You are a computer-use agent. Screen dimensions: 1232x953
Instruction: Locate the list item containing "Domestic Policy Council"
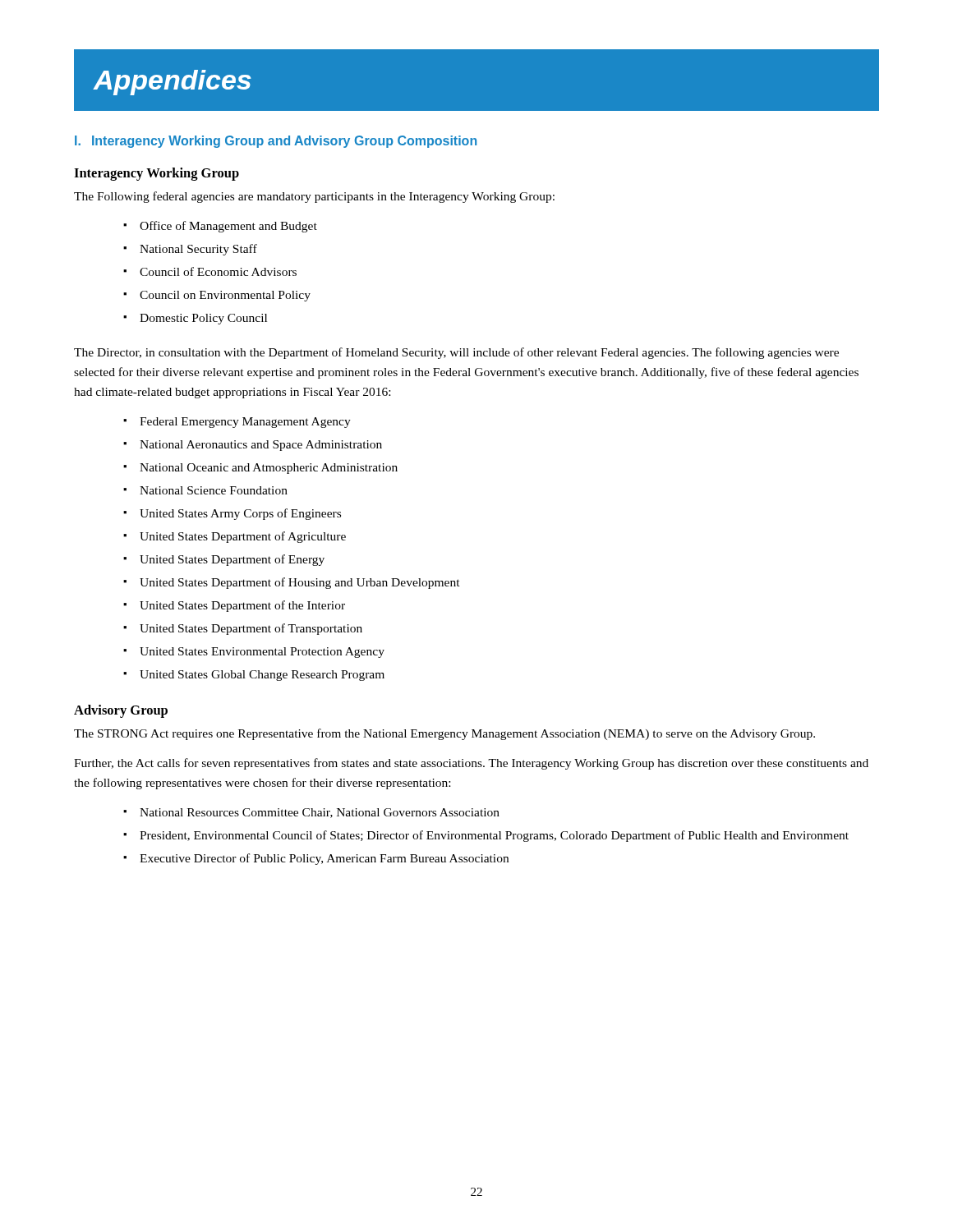click(x=204, y=318)
